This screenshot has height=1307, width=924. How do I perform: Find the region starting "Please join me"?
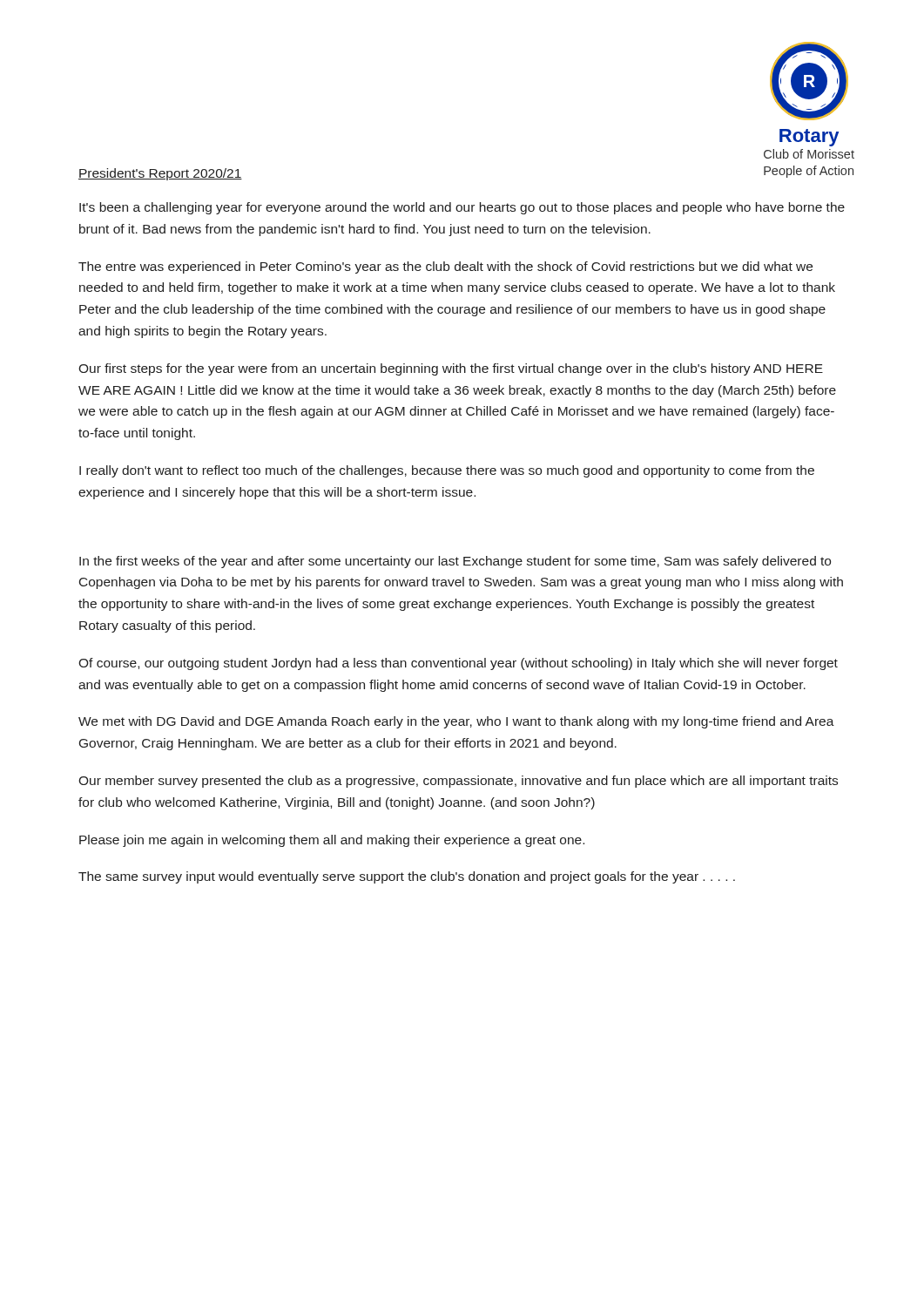click(x=332, y=839)
